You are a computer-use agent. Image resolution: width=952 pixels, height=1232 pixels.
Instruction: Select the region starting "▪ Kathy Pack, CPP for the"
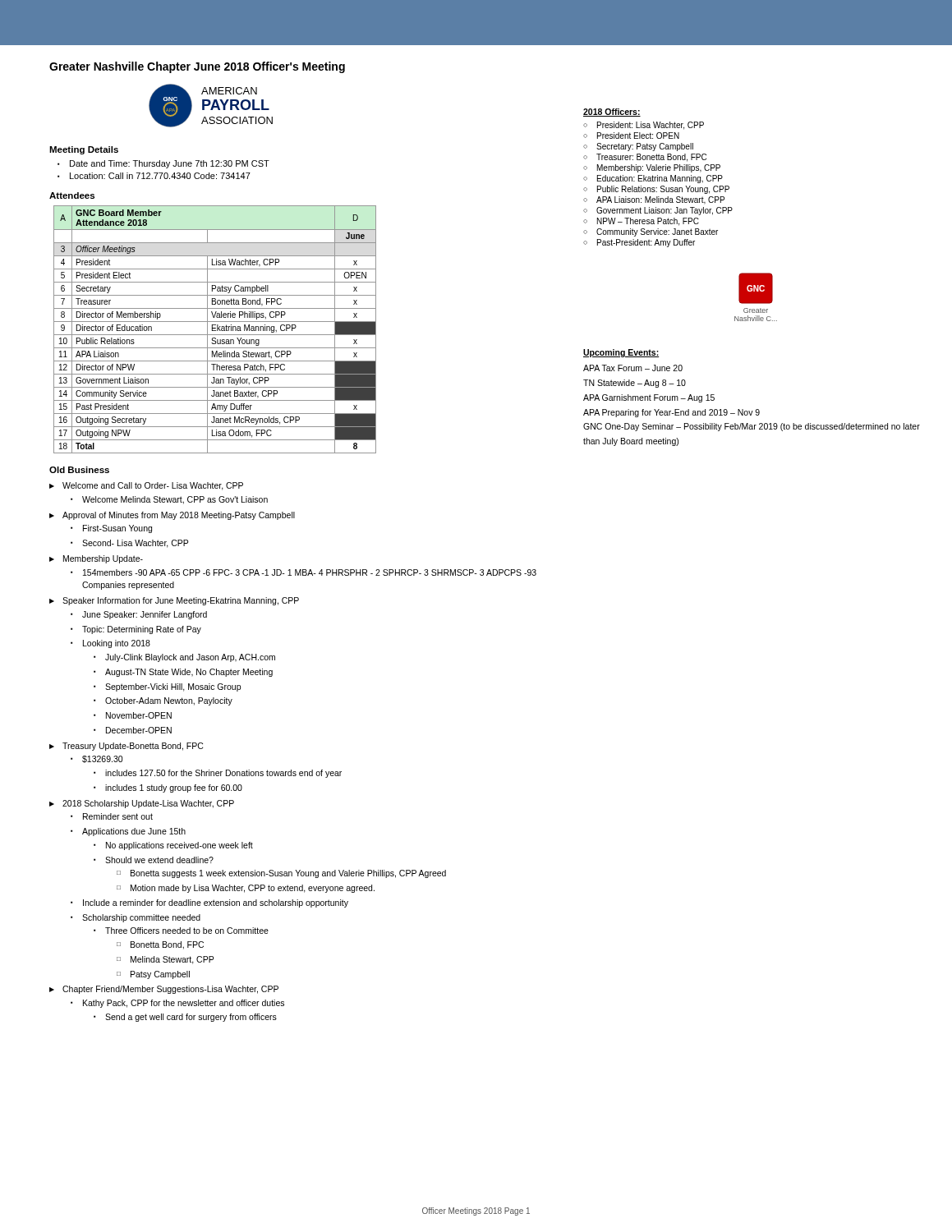tap(177, 1004)
